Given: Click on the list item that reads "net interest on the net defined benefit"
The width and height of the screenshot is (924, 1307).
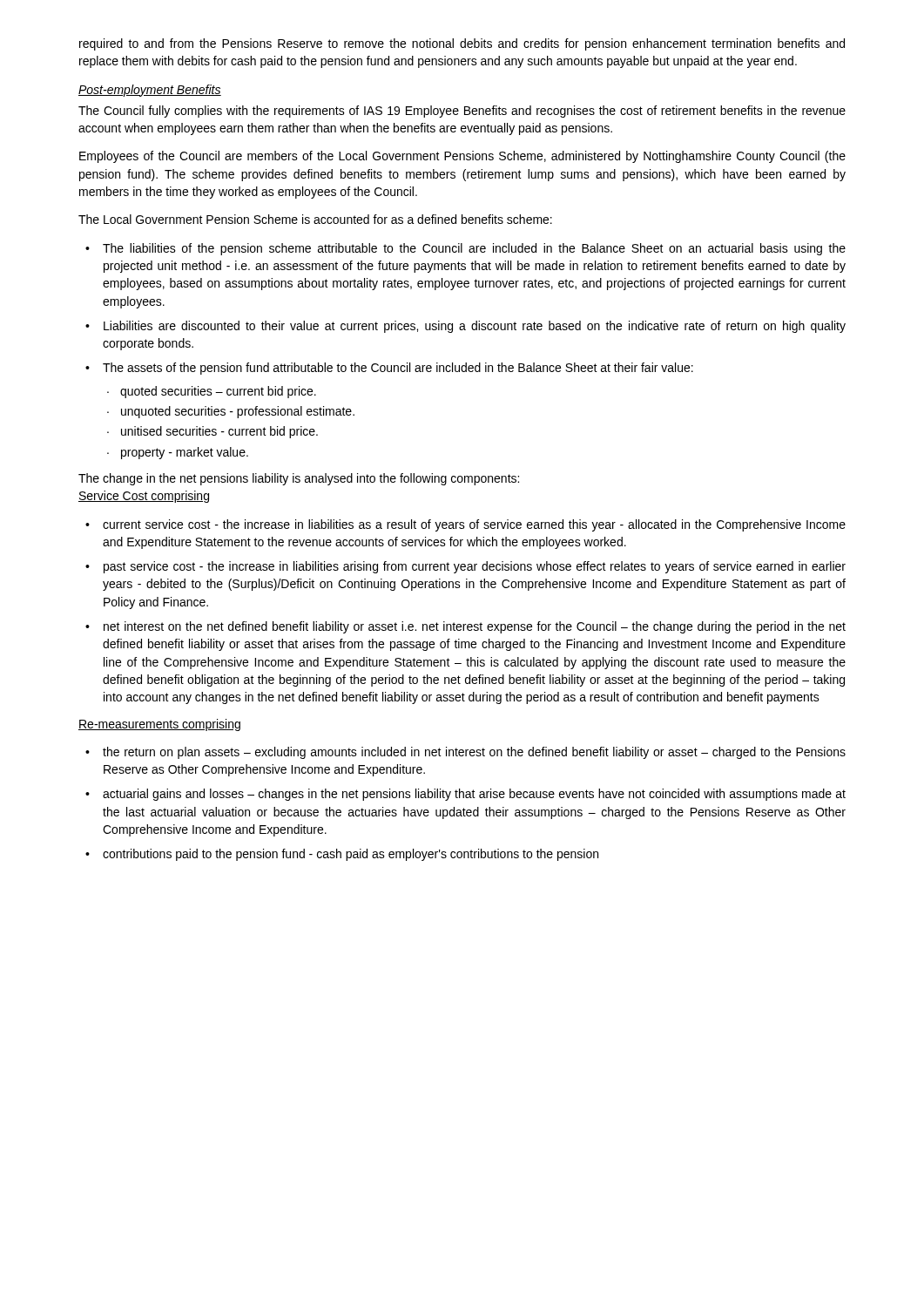Looking at the screenshot, I should pos(474,662).
